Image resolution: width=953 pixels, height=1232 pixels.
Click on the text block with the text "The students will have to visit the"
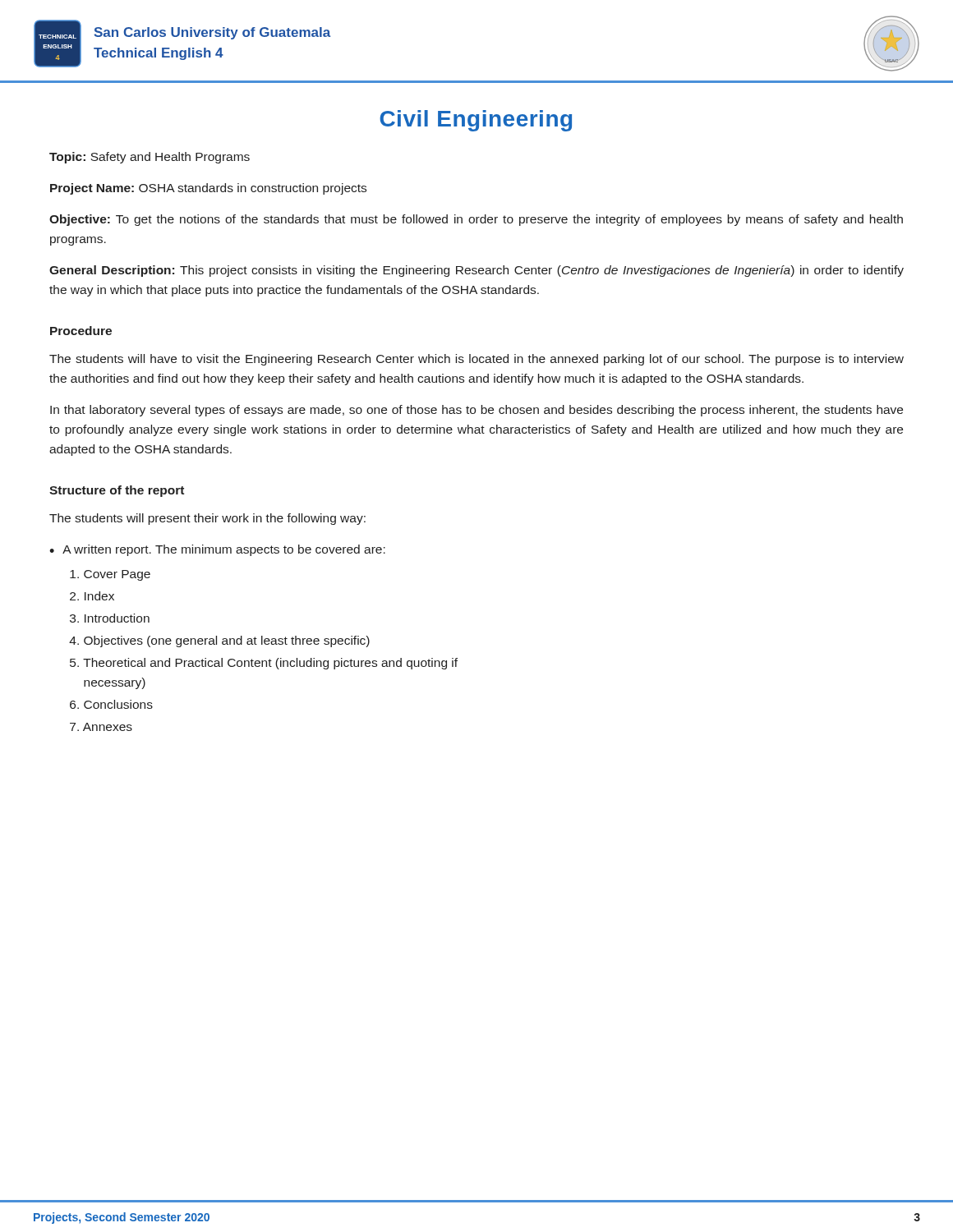tap(476, 368)
